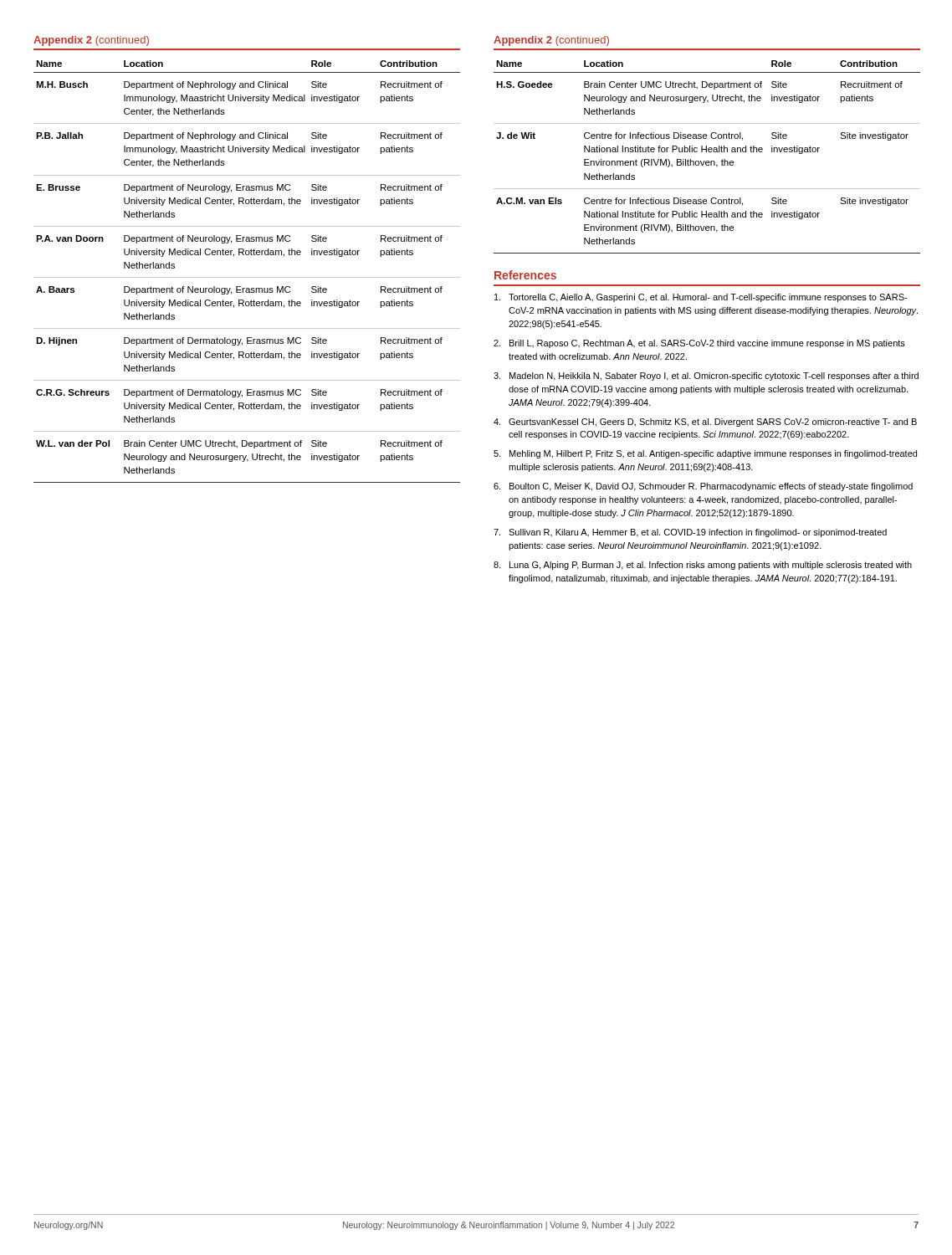Find the block on this page that starts "3. Madelon N, Heikkila N, Sabater"

coord(707,390)
